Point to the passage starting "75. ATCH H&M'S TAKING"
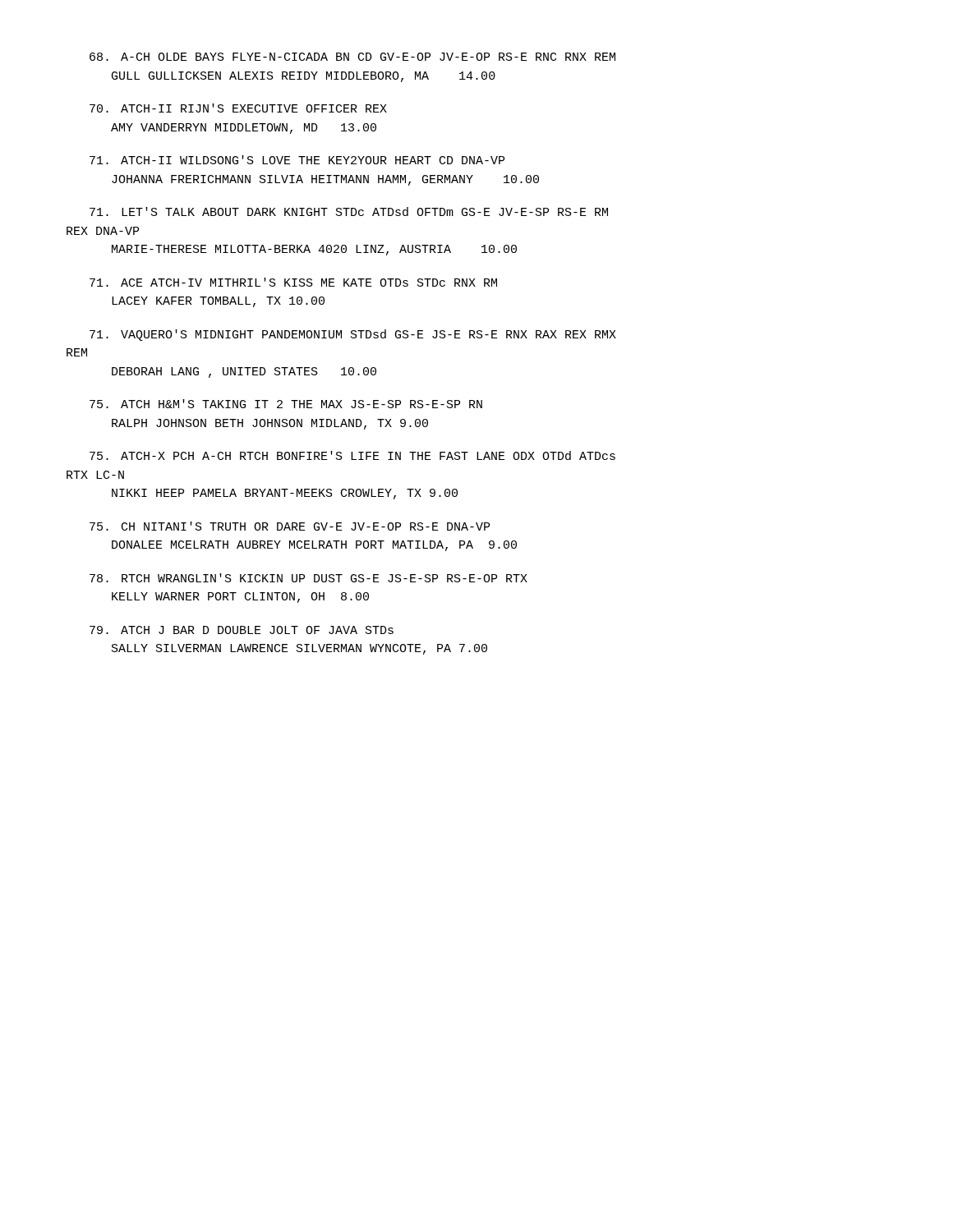953x1232 pixels. (476, 415)
